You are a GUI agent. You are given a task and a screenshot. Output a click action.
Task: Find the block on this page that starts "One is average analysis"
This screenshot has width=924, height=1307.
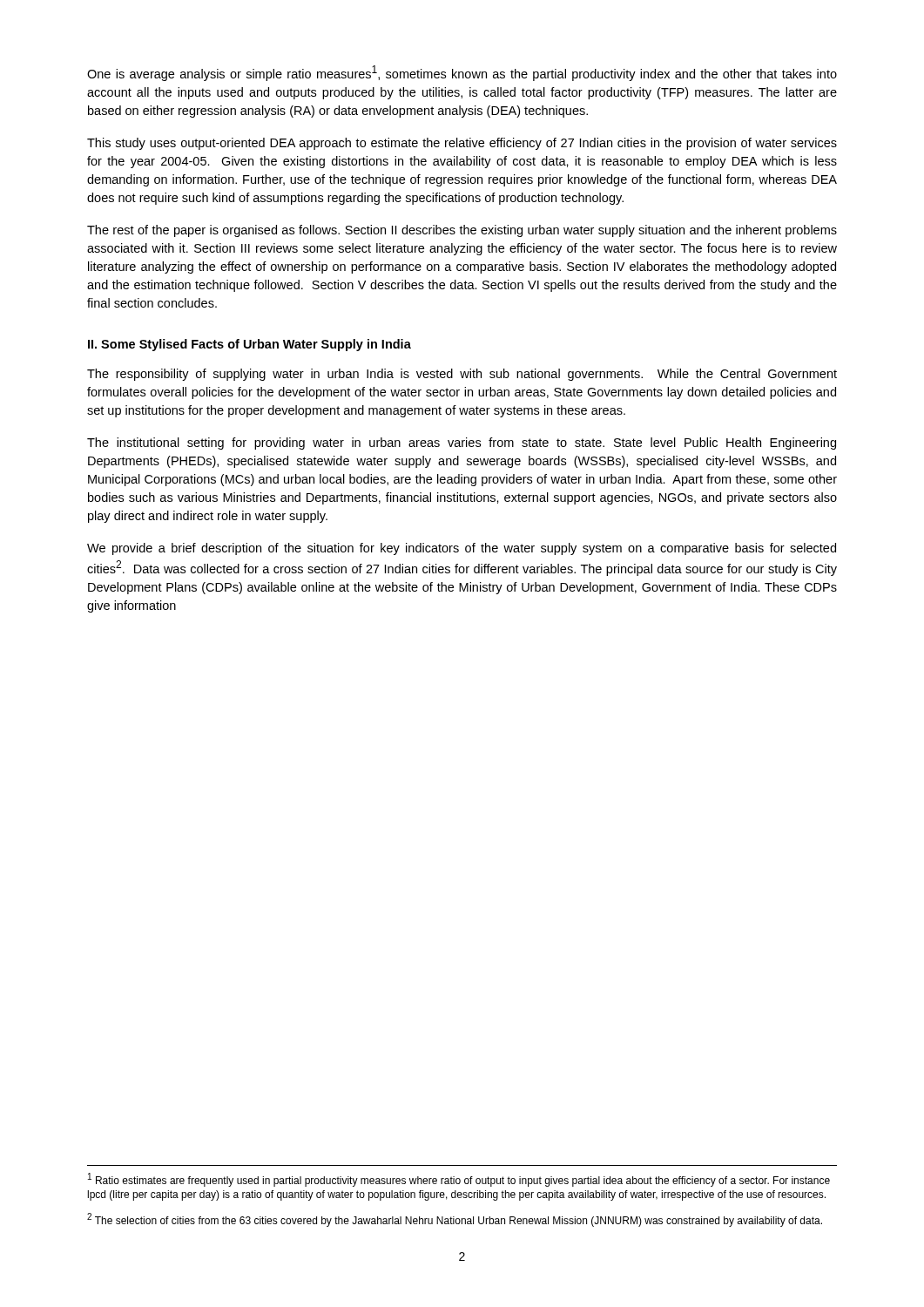pos(462,91)
